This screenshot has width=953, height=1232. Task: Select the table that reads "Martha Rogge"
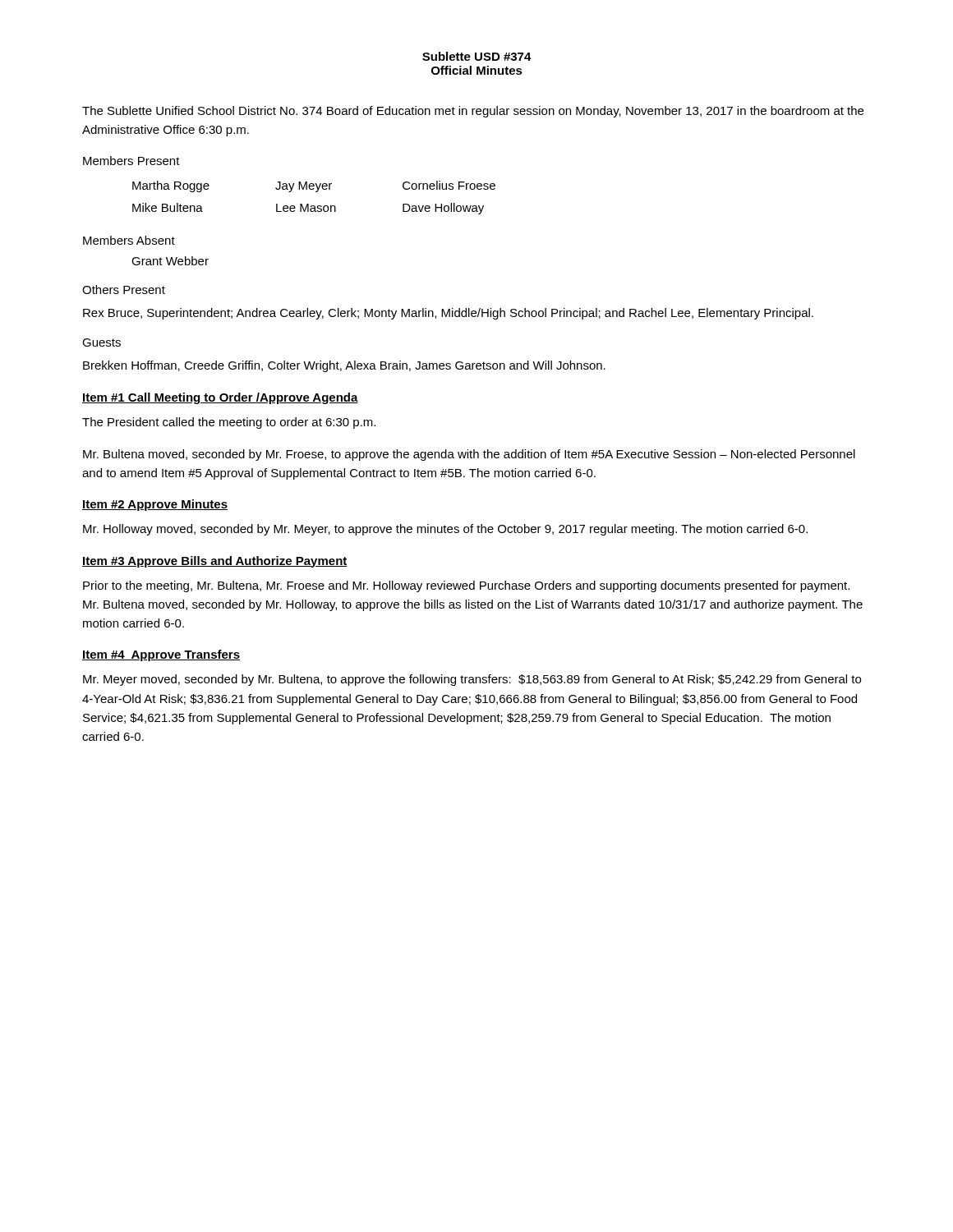(501, 196)
